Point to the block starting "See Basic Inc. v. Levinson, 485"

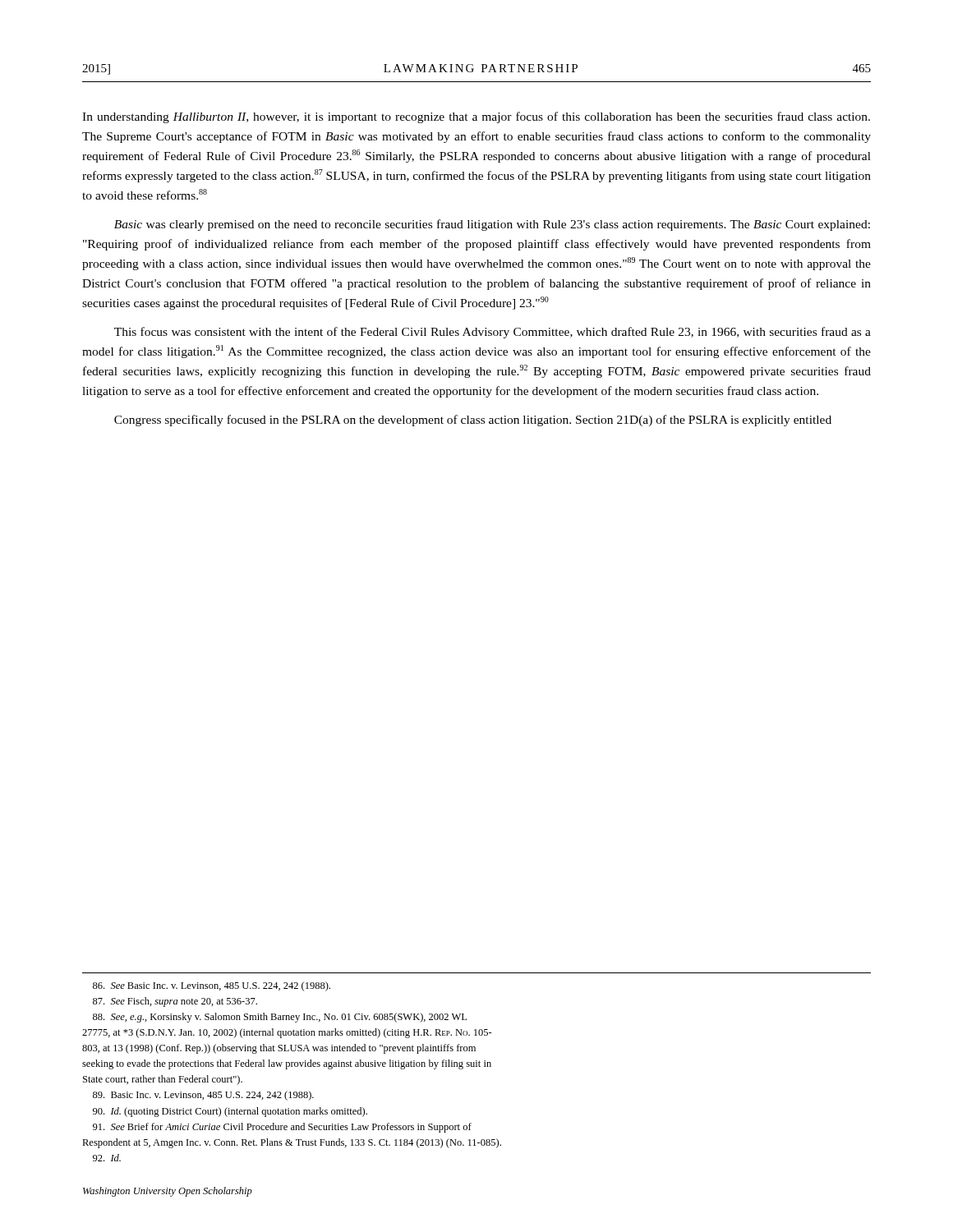207,985
